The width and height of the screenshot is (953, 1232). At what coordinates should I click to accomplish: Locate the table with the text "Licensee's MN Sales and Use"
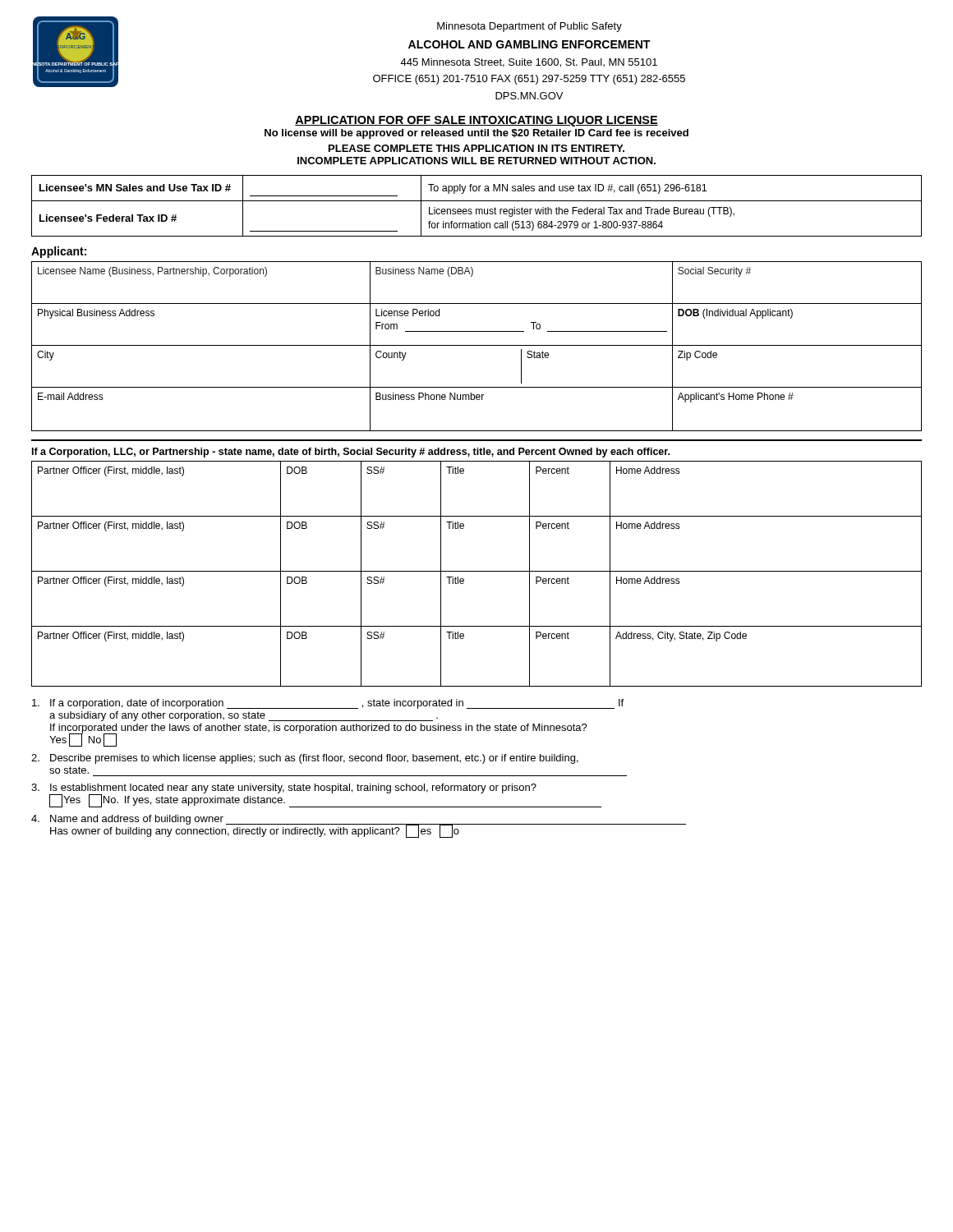(x=476, y=206)
